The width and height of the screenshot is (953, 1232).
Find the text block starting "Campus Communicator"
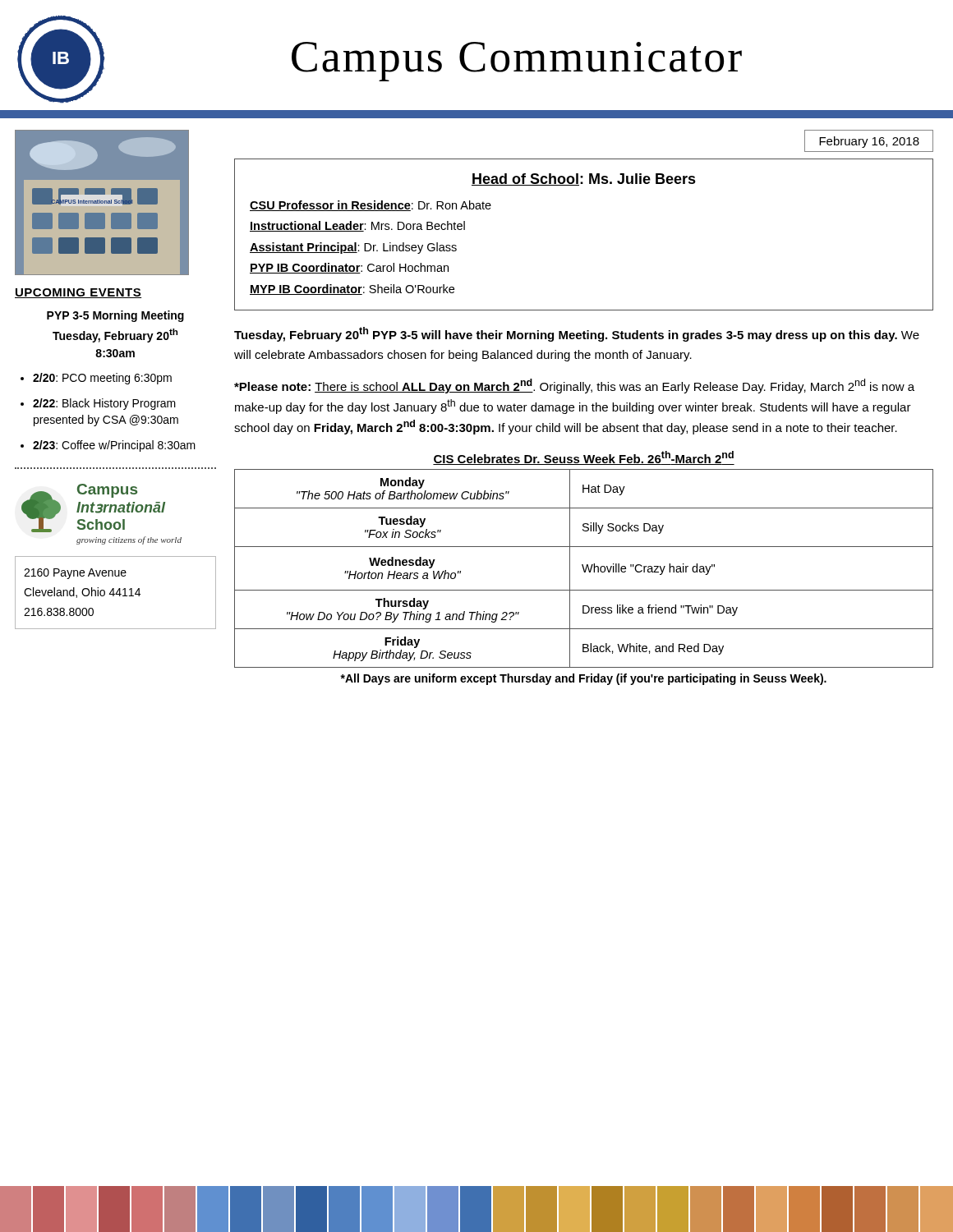coord(517,57)
